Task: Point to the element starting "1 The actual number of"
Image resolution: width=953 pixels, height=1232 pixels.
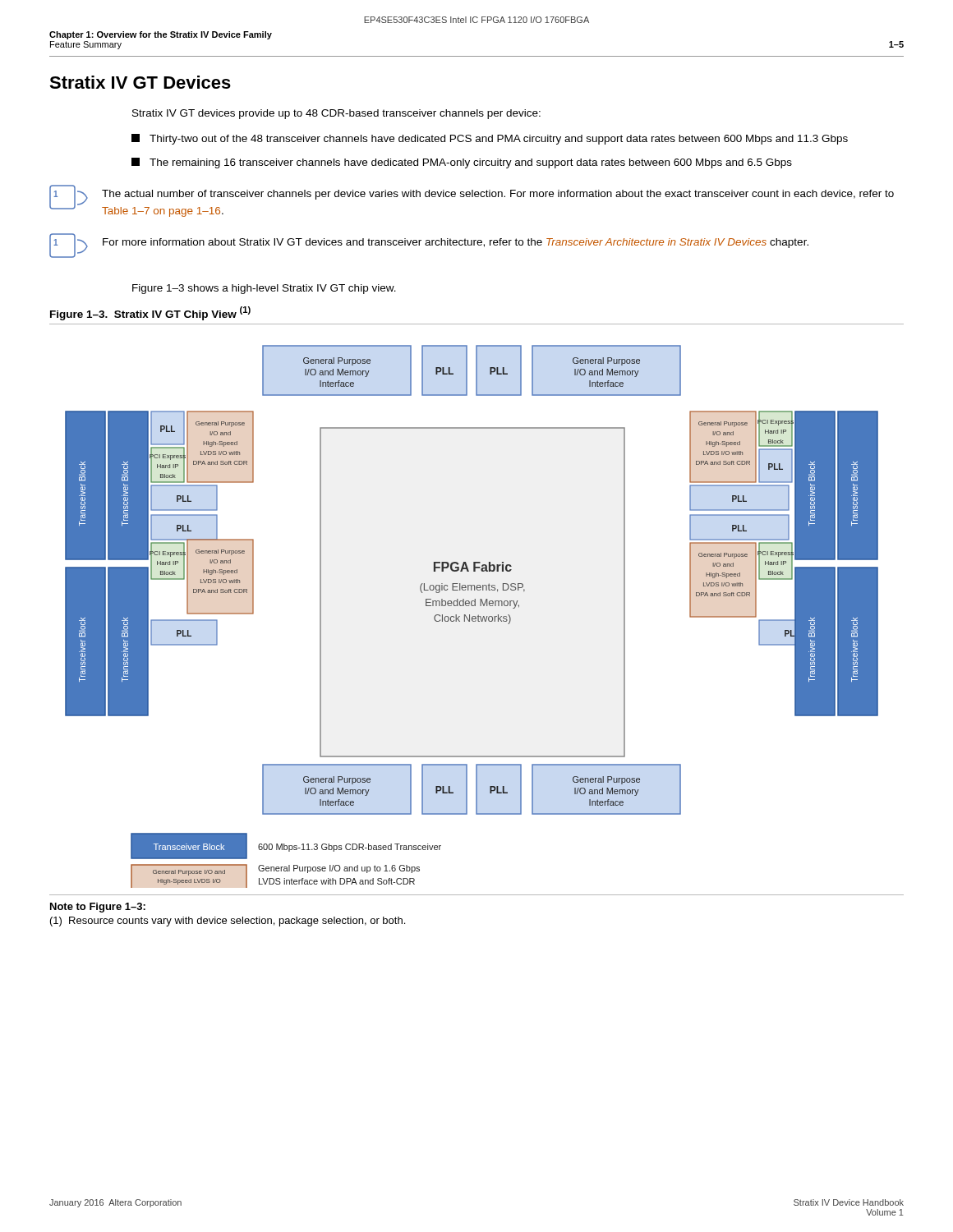Action: click(476, 202)
